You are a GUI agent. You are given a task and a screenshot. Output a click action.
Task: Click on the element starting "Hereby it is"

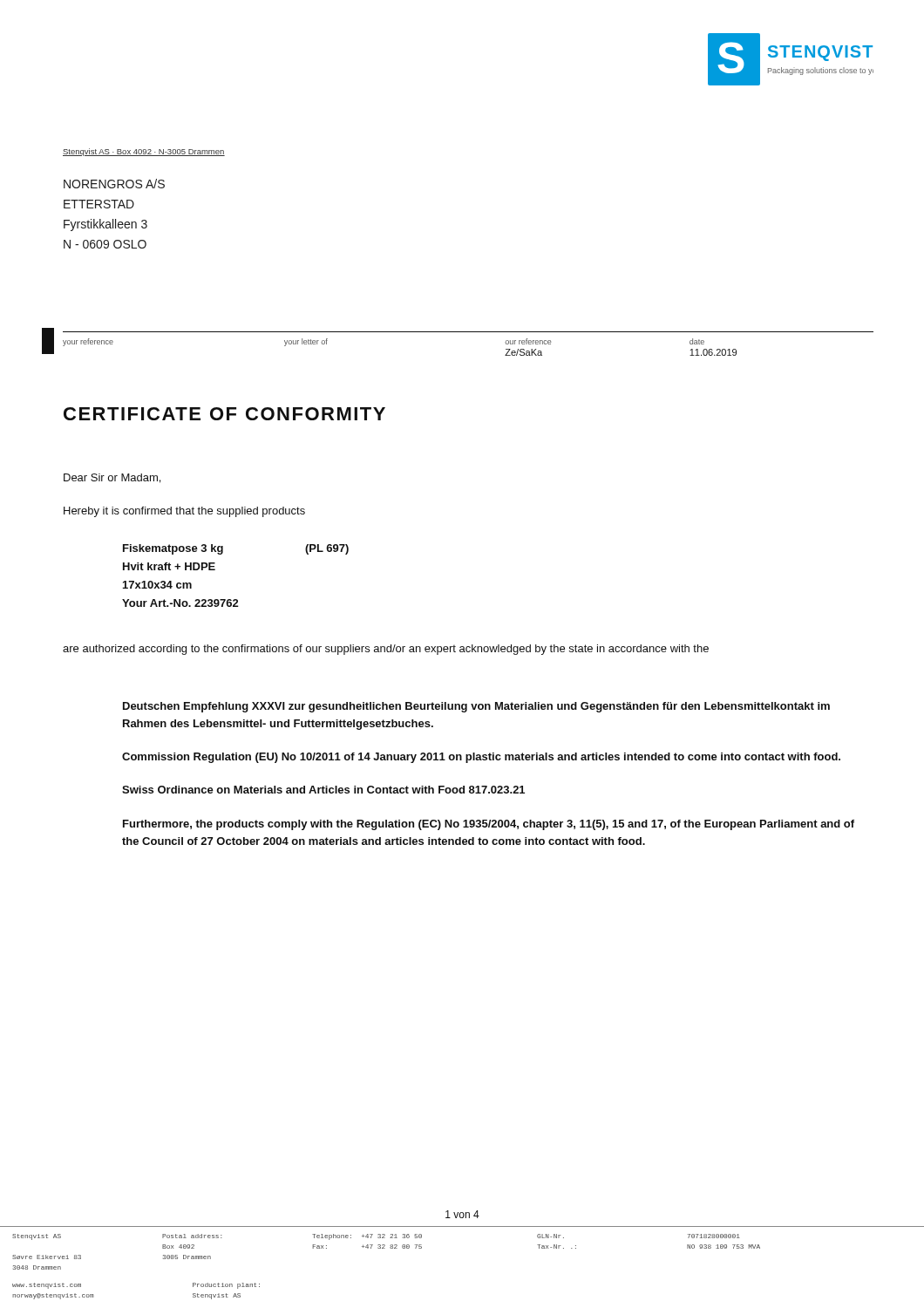tap(184, 511)
